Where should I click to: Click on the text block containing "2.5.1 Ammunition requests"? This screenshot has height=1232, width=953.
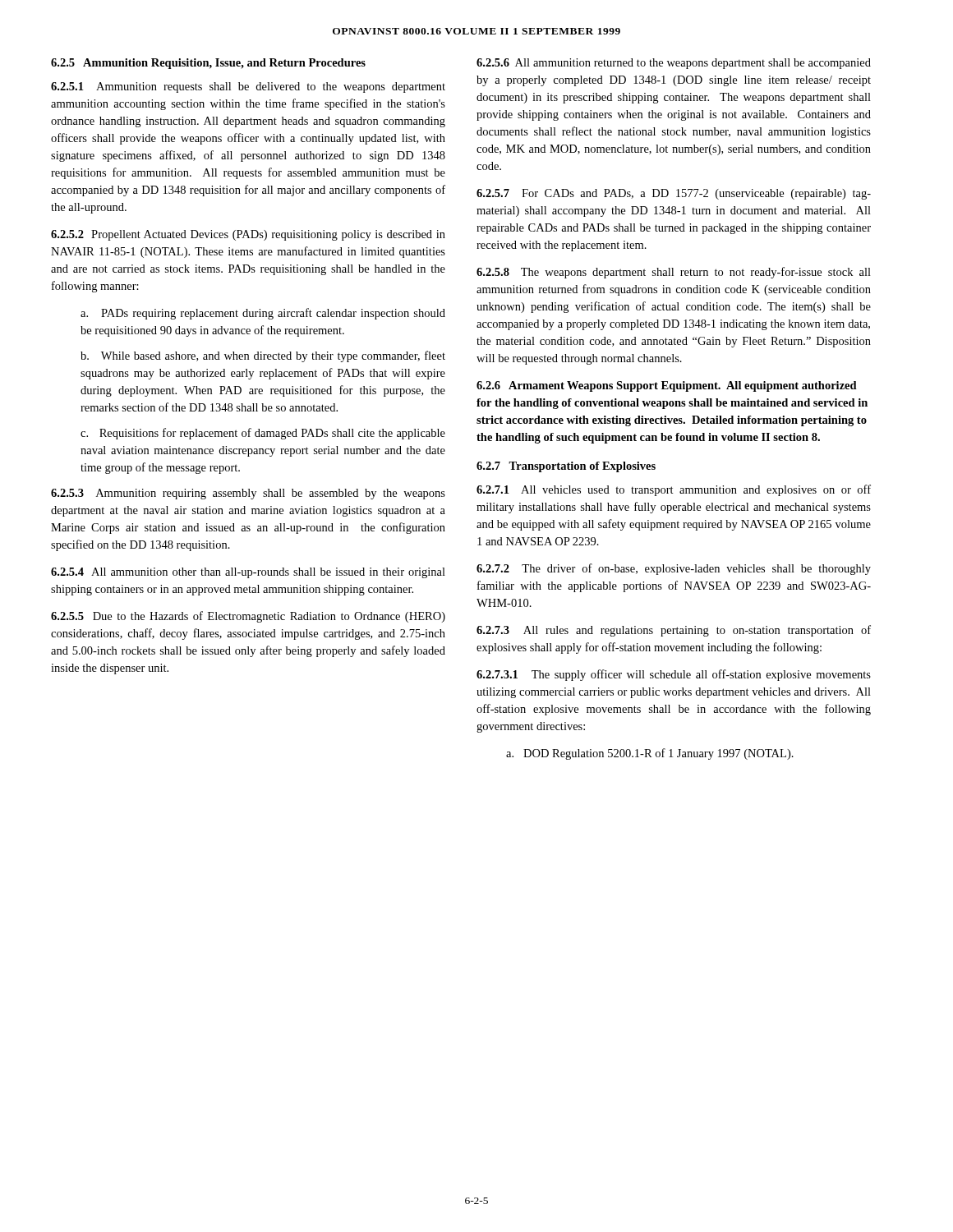point(248,146)
